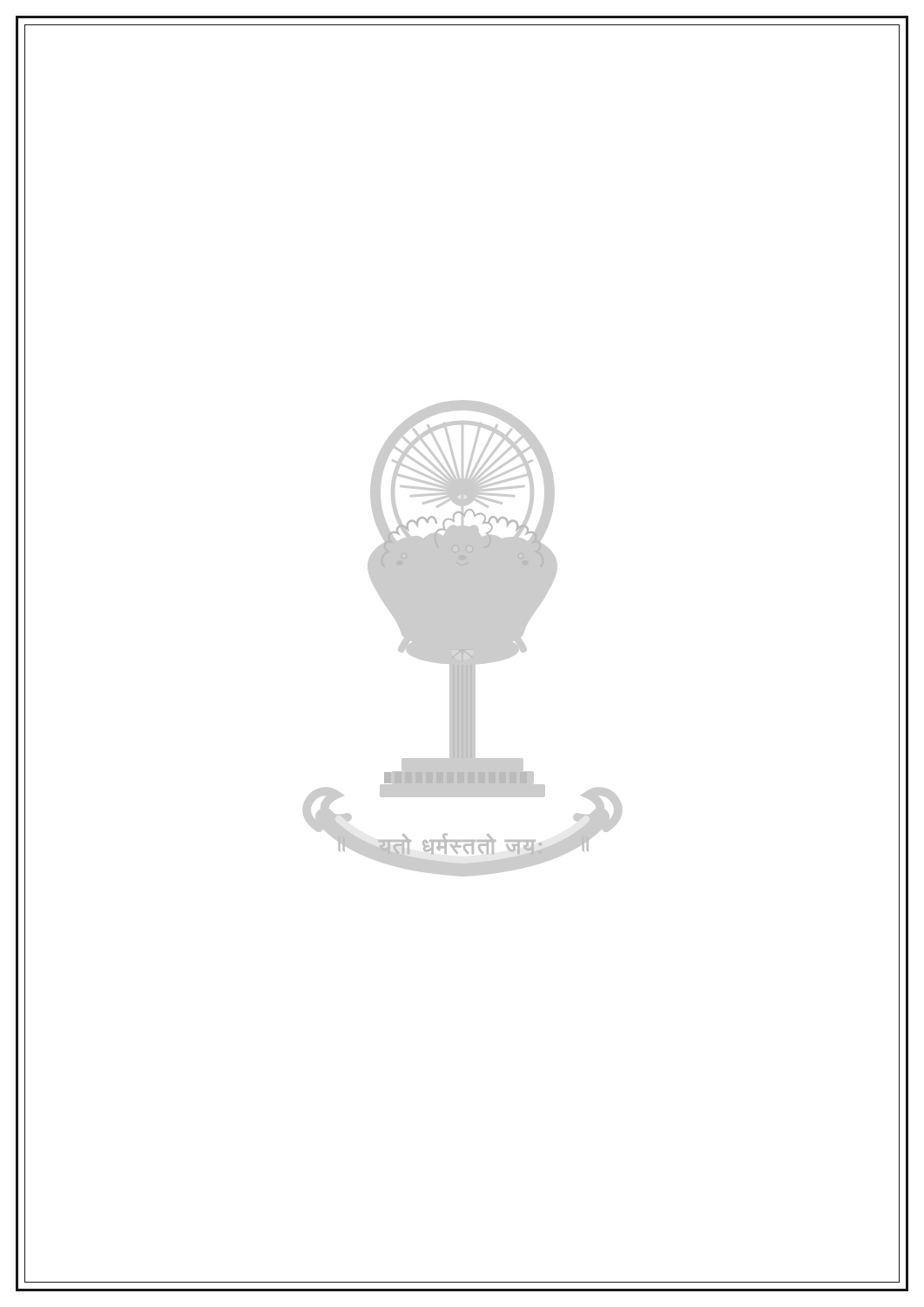924x1307 pixels.
Task: Click the logo
Action: tap(462, 654)
